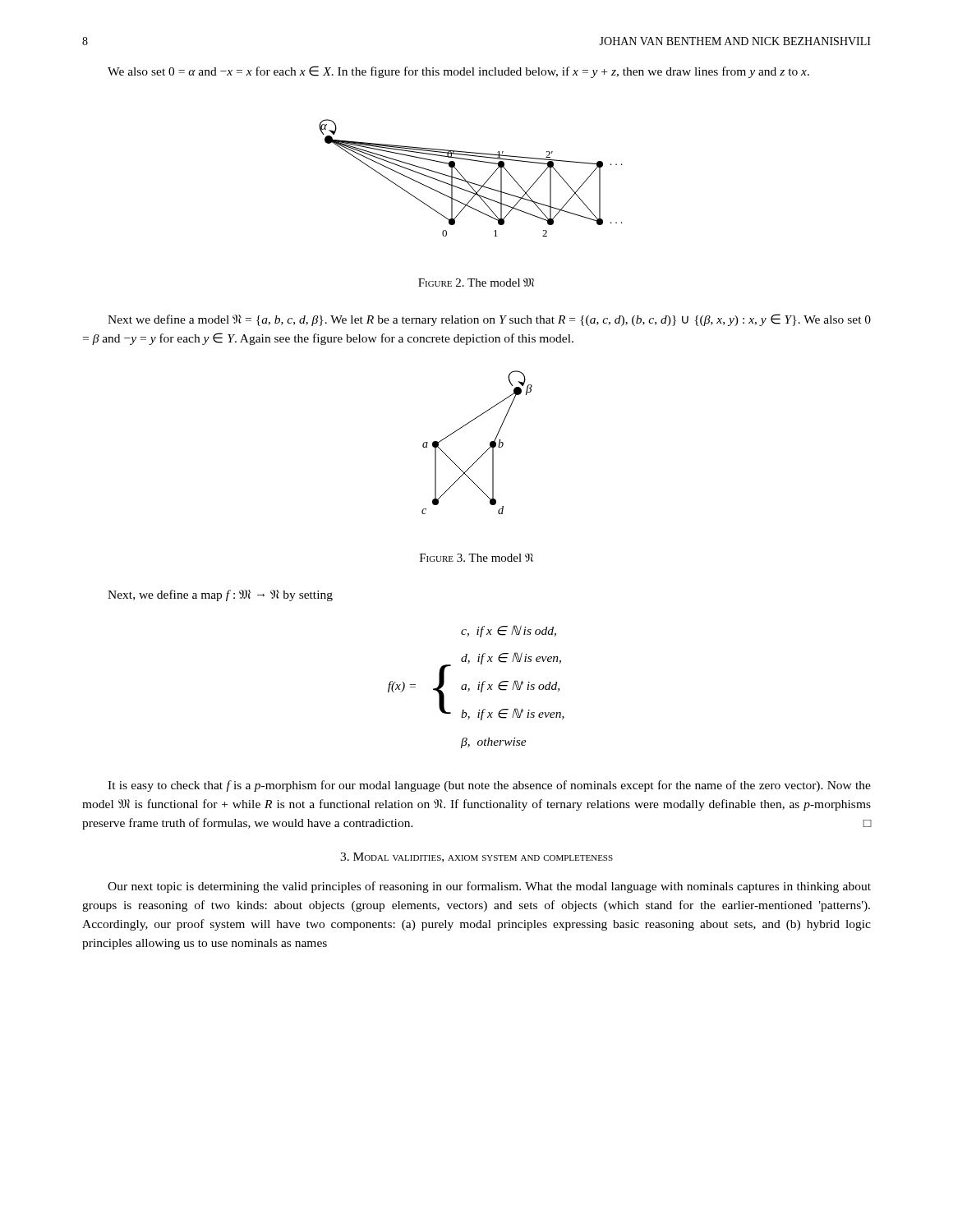Find the text starting "It is easy to check"

476,805
